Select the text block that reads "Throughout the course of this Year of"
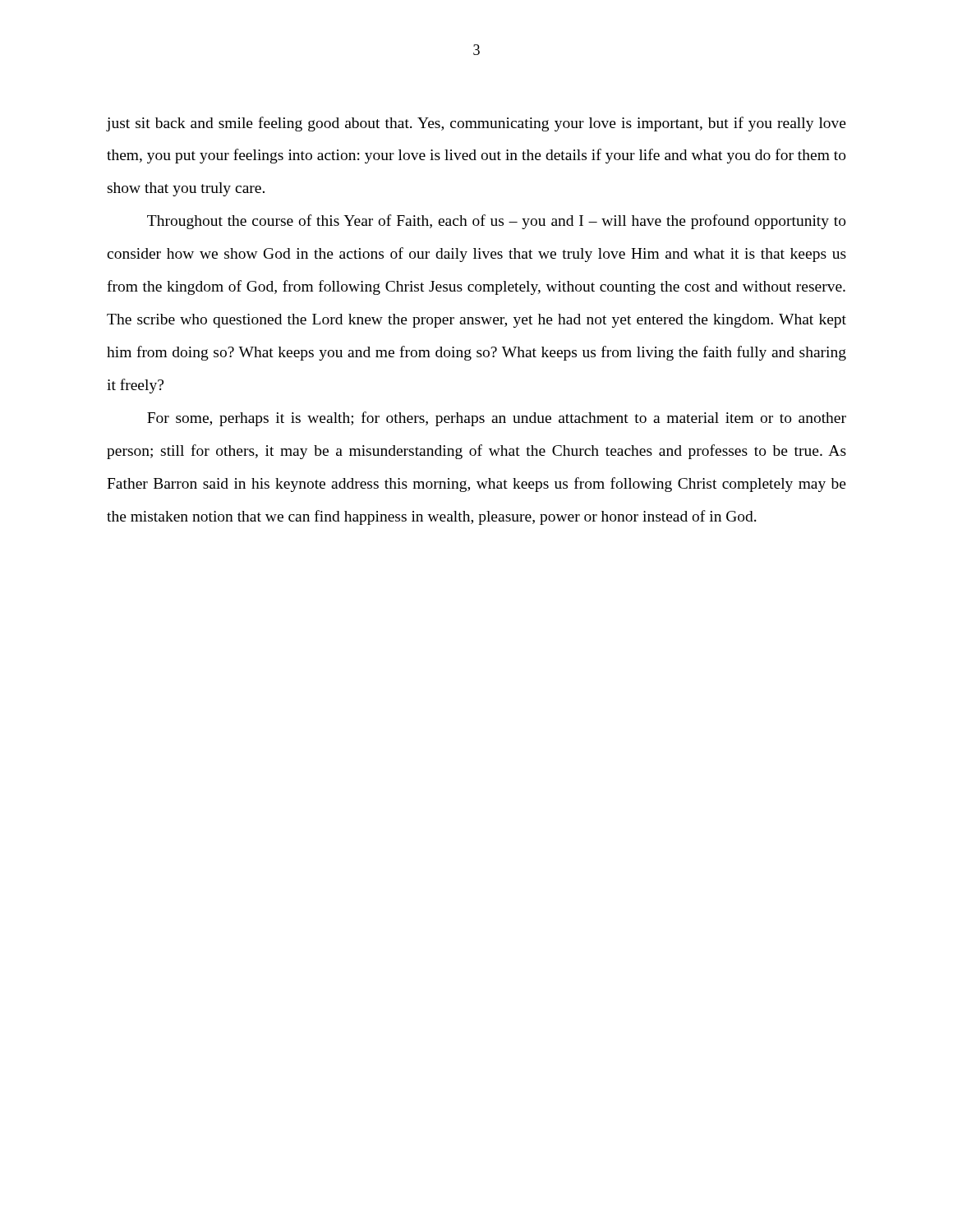The height and width of the screenshot is (1232, 953). pos(497,222)
